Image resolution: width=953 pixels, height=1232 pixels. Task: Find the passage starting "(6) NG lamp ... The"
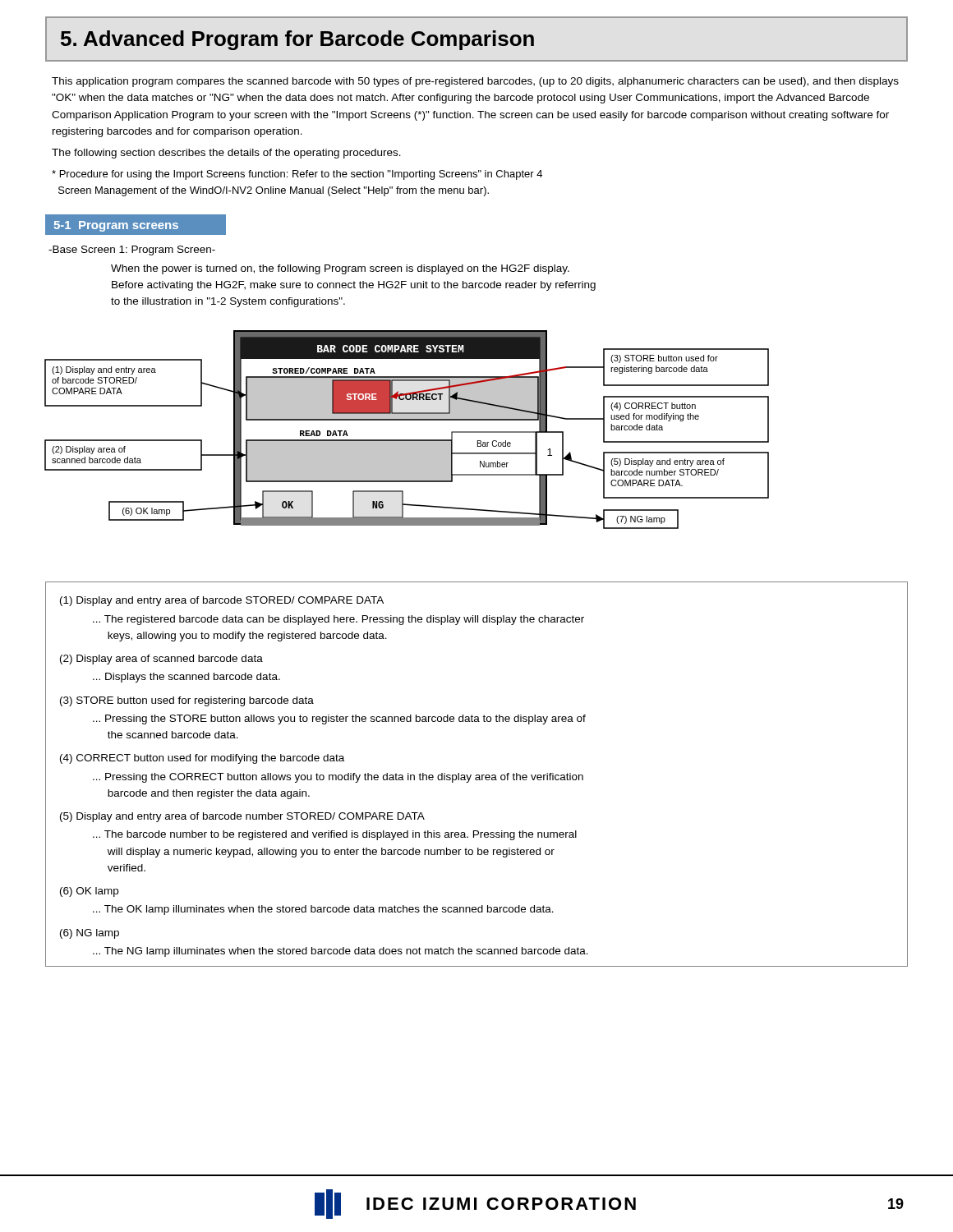476,942
